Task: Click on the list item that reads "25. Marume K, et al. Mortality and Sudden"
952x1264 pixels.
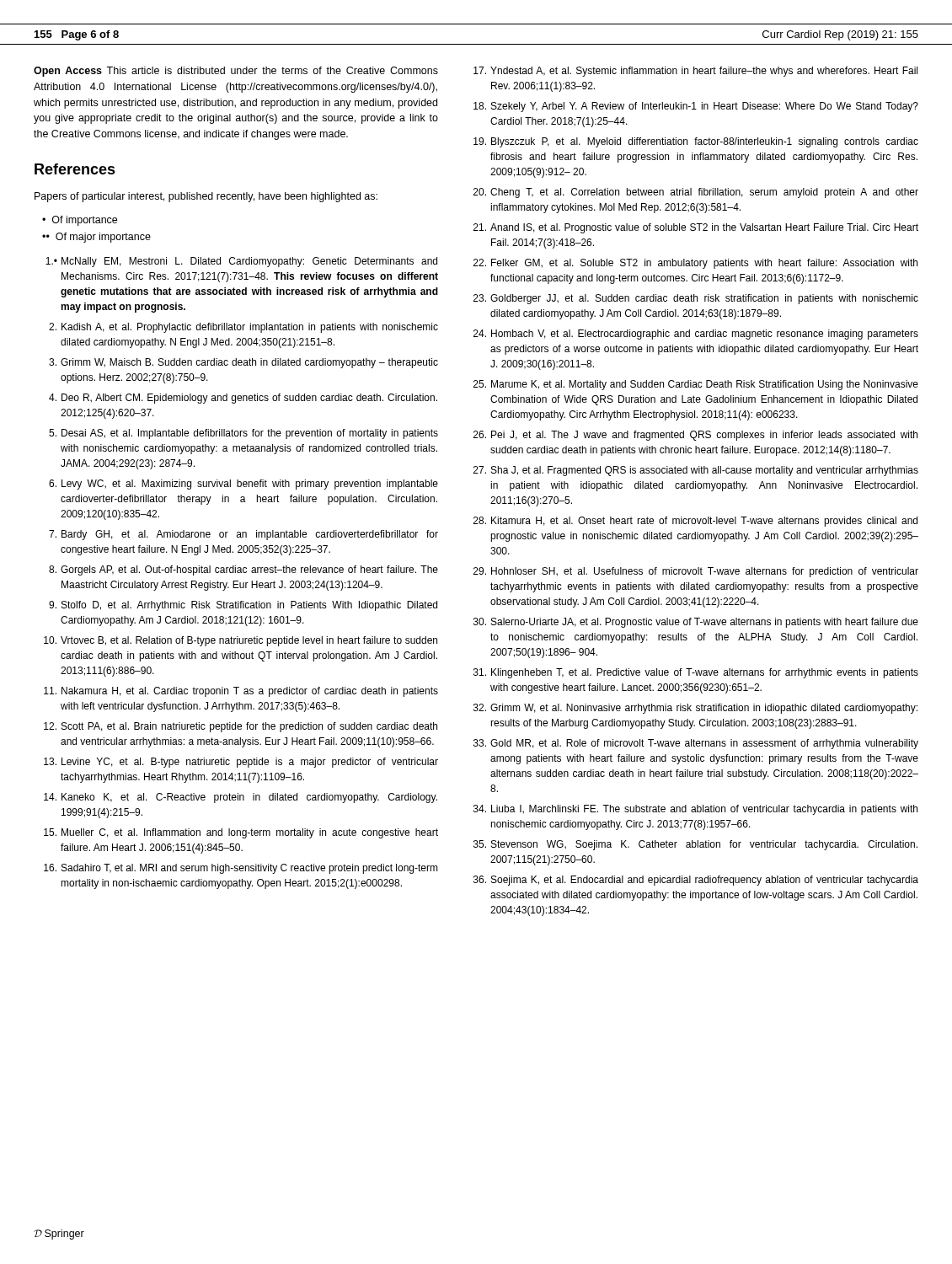Action: click(691, 399)
